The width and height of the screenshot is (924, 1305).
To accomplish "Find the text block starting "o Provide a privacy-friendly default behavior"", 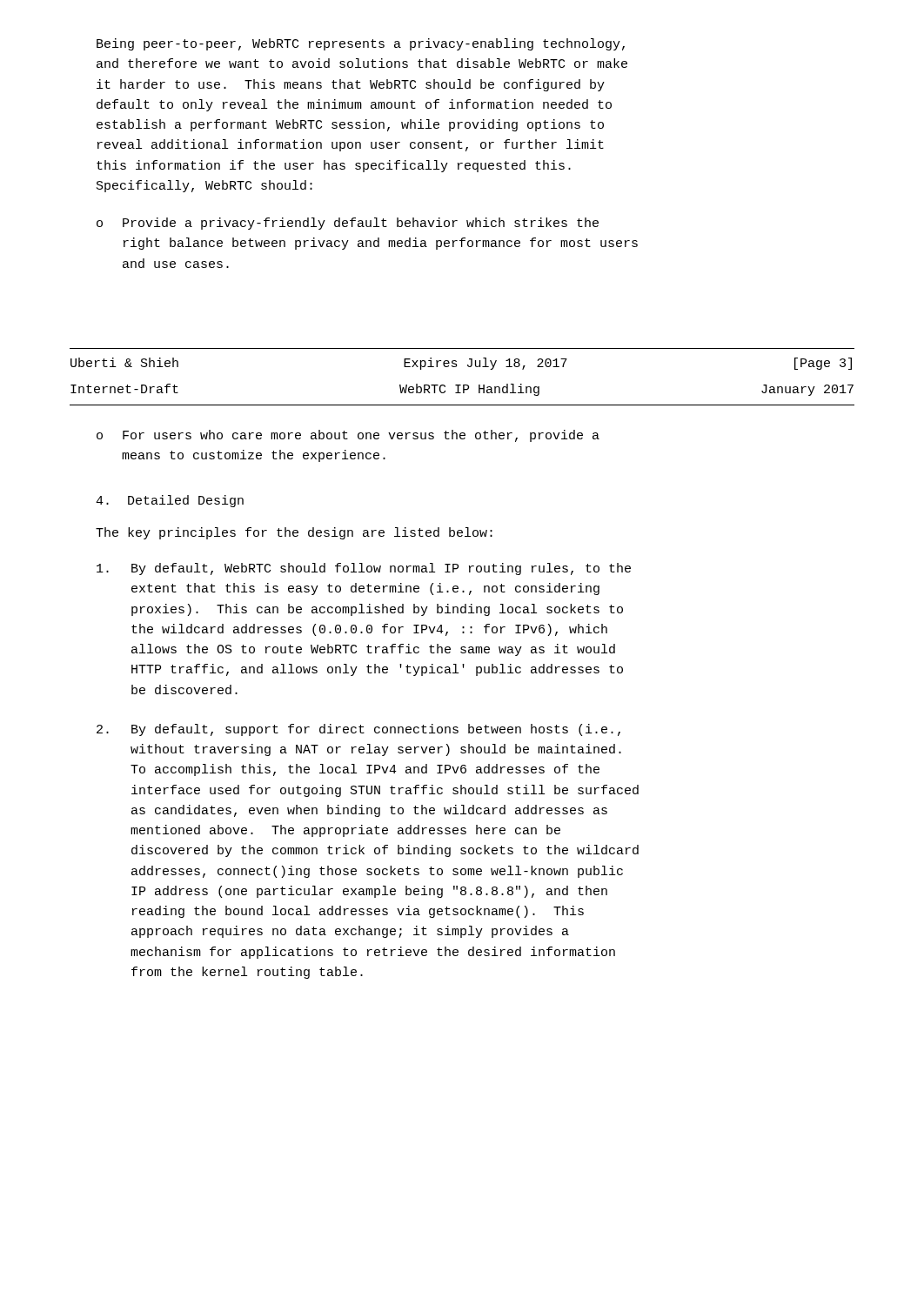I will [471, 244].
